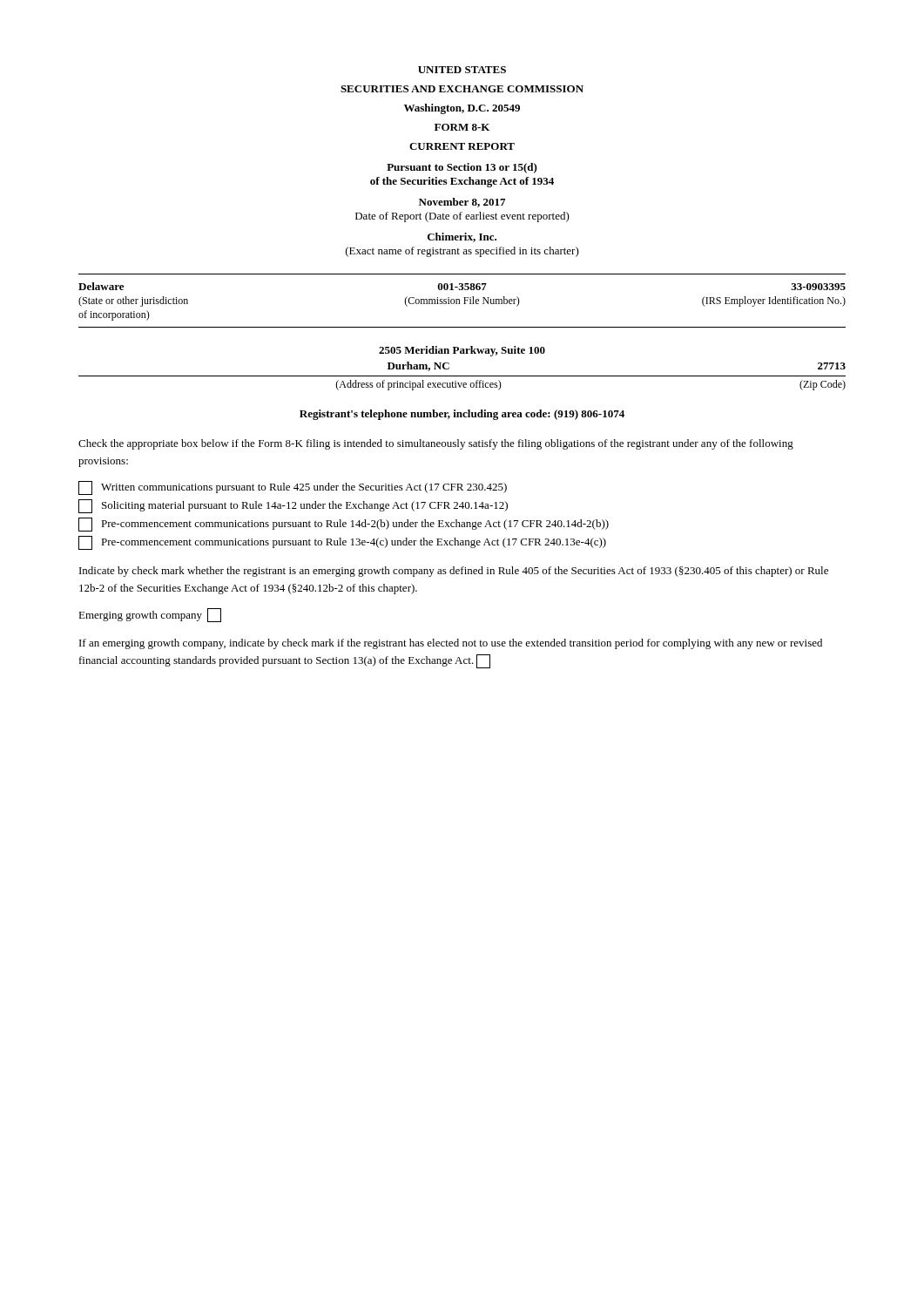This screenshot has height=1307, width=924.
Task: Find a table
Action: (462, 301)
